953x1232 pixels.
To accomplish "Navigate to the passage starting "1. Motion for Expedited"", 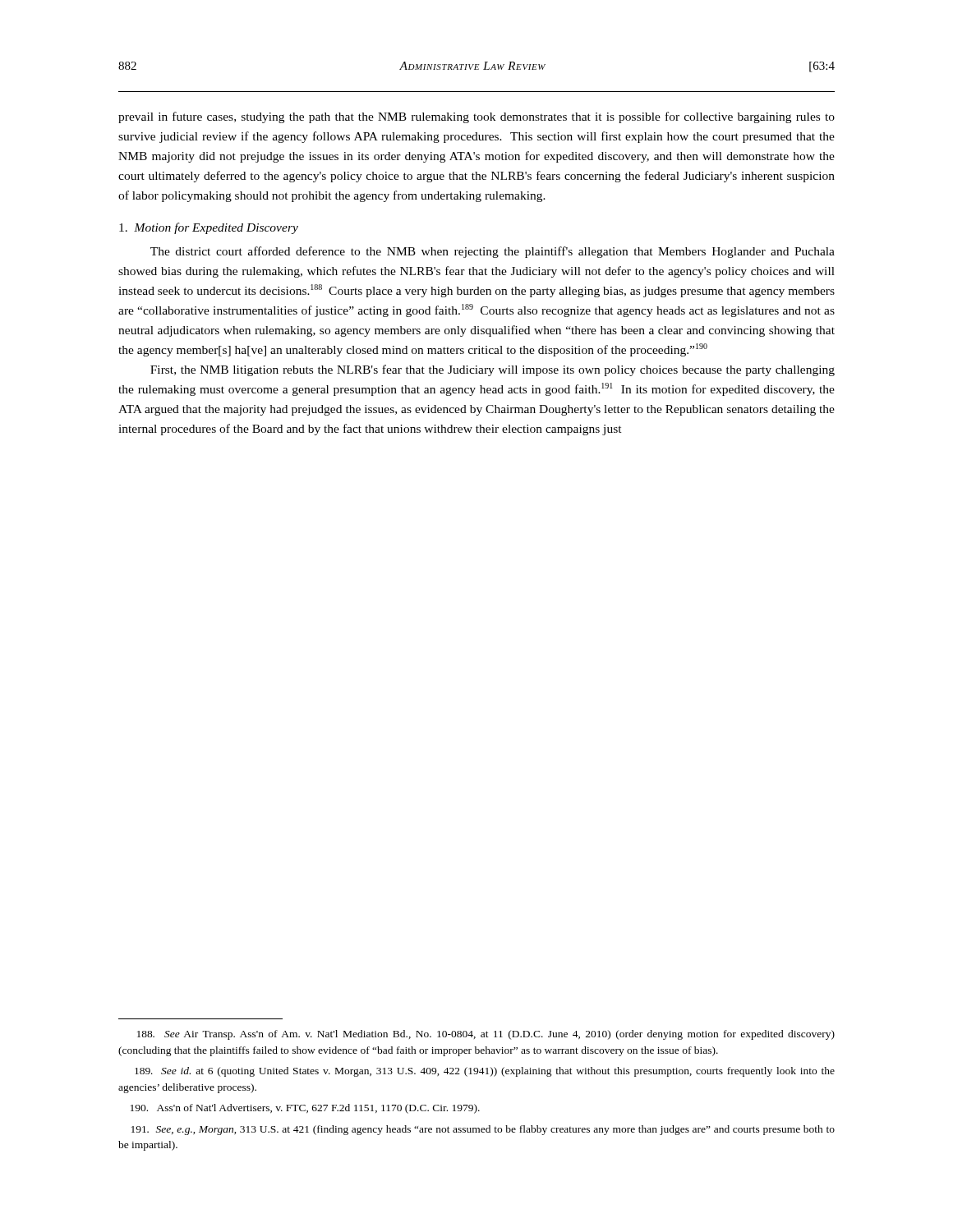I will [208, 227].
